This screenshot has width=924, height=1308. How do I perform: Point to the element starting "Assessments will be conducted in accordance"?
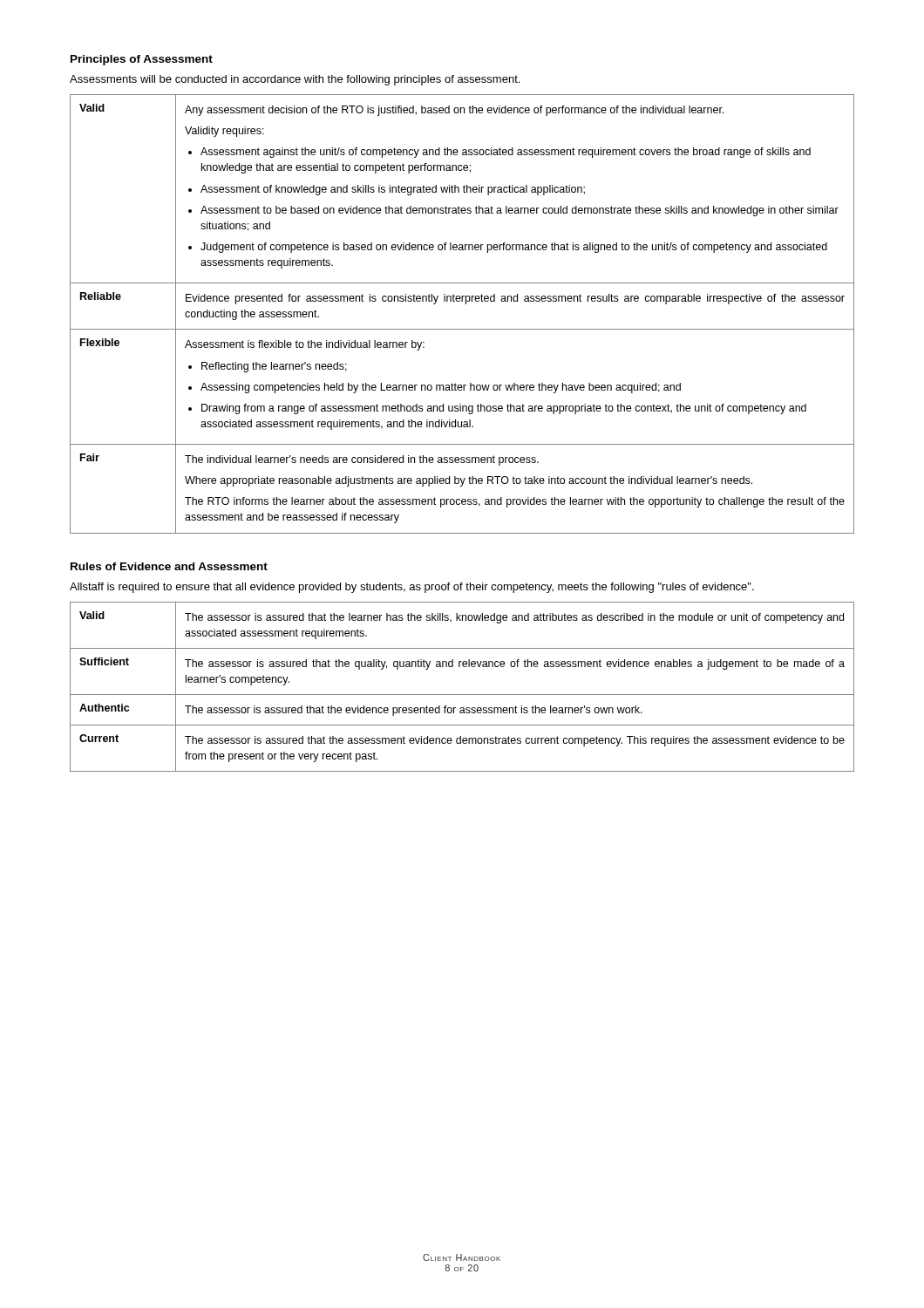click(x=295, y=79)
